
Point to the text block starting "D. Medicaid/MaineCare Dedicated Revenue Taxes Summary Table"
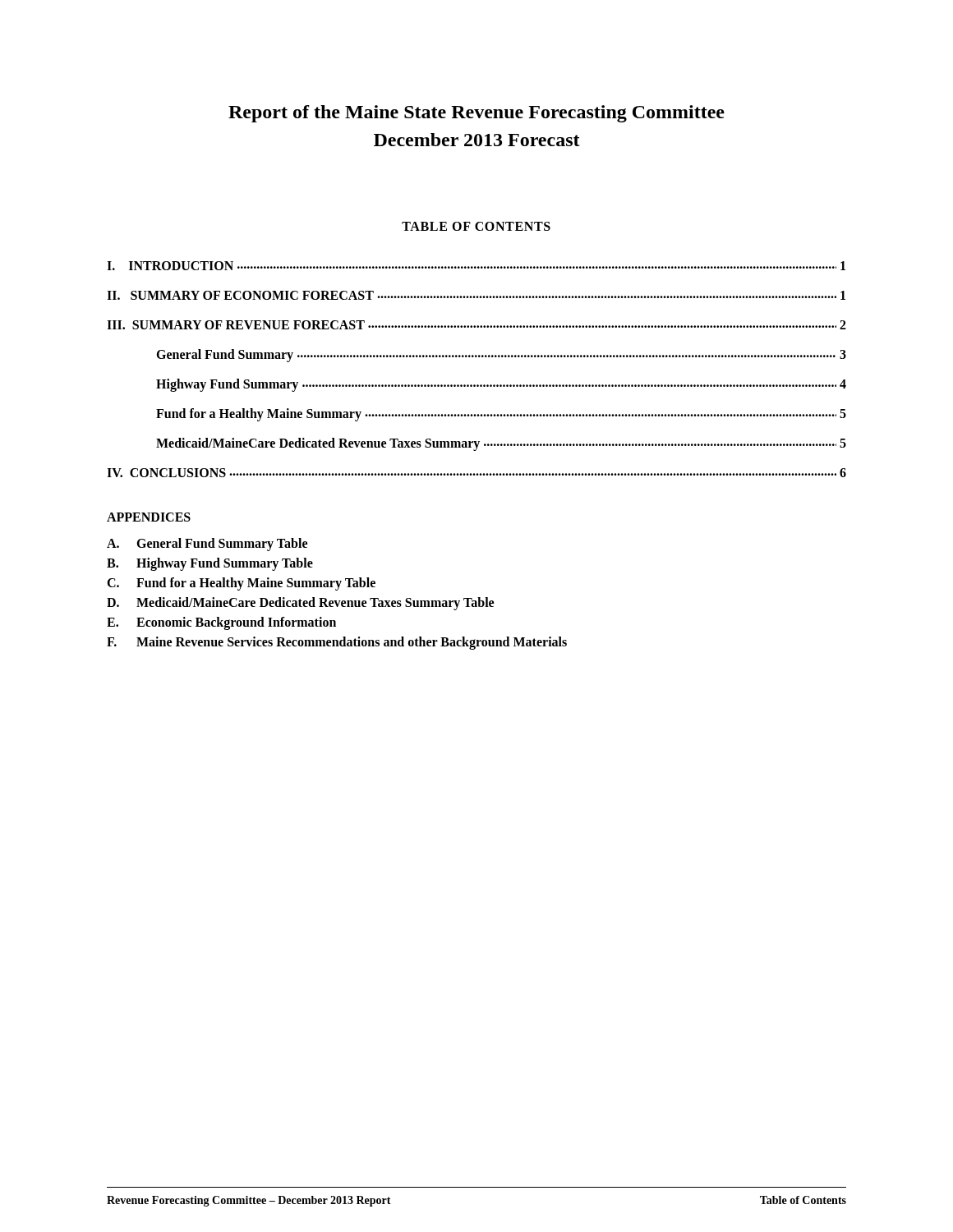[x=476, y=603]
